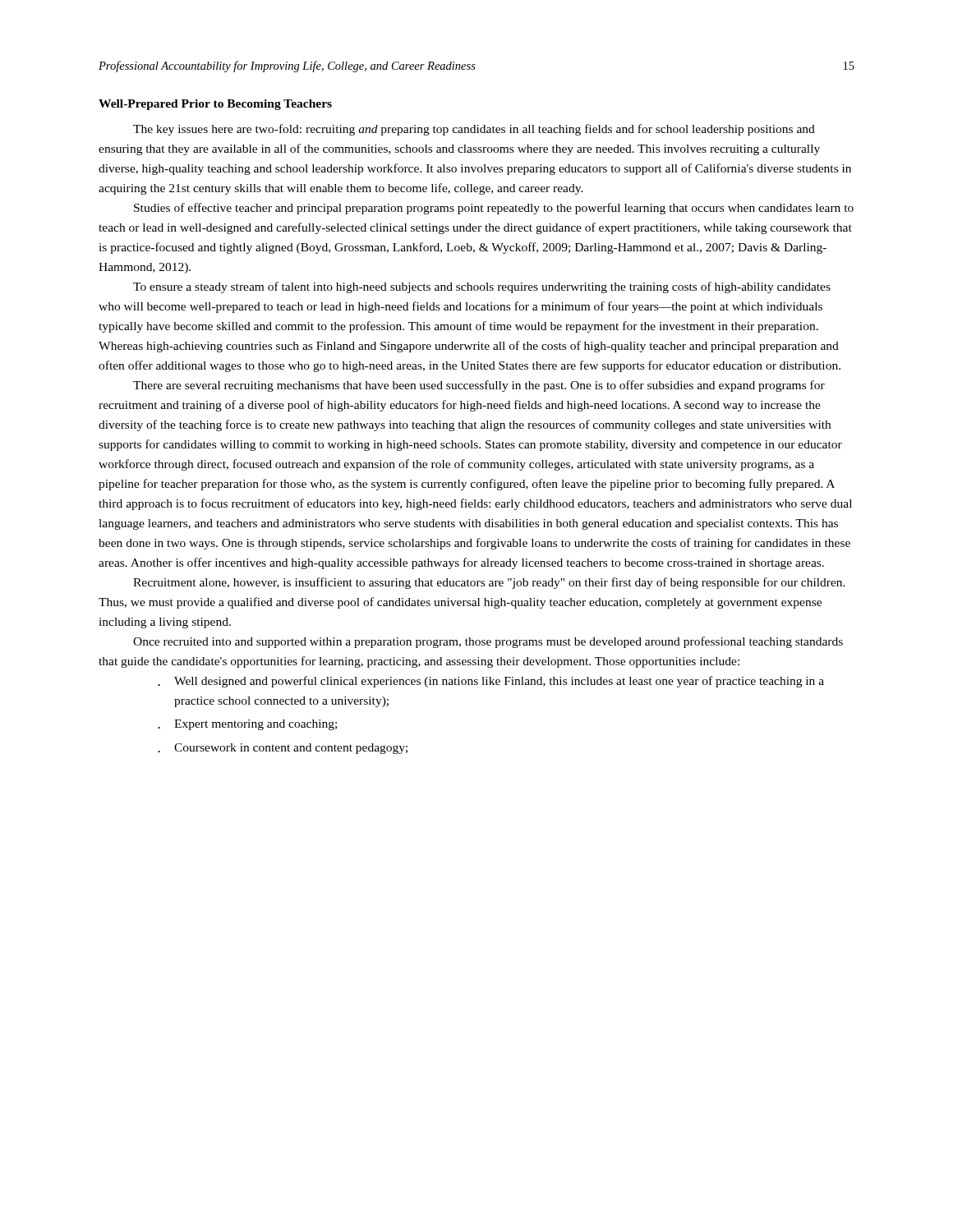Locate the element starting "• Coursework in content and content"
The height and width of the screenshot is (1232, 953).
[283, 749]
